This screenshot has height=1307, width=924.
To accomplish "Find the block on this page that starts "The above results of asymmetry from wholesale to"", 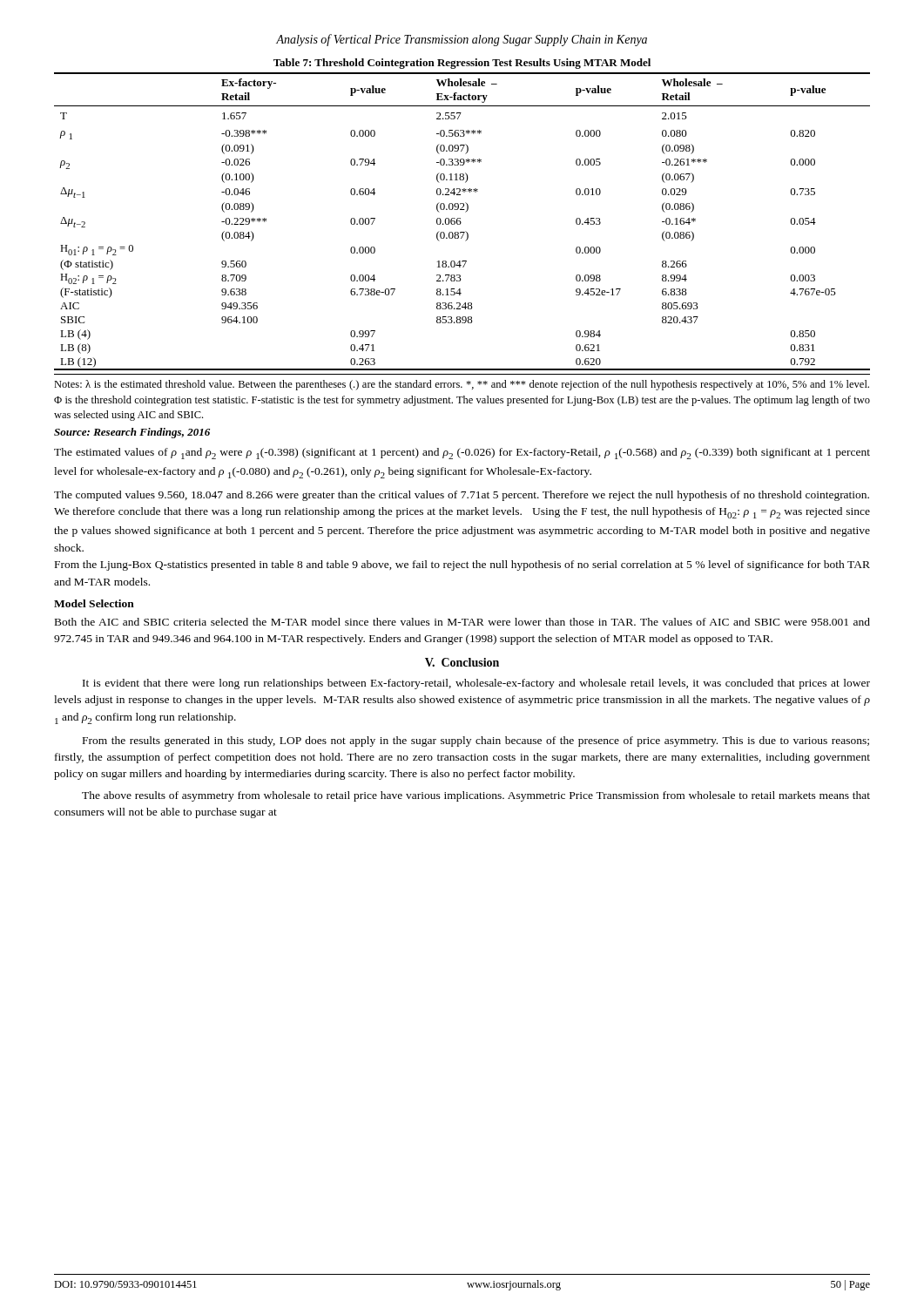I will [462, 803].
